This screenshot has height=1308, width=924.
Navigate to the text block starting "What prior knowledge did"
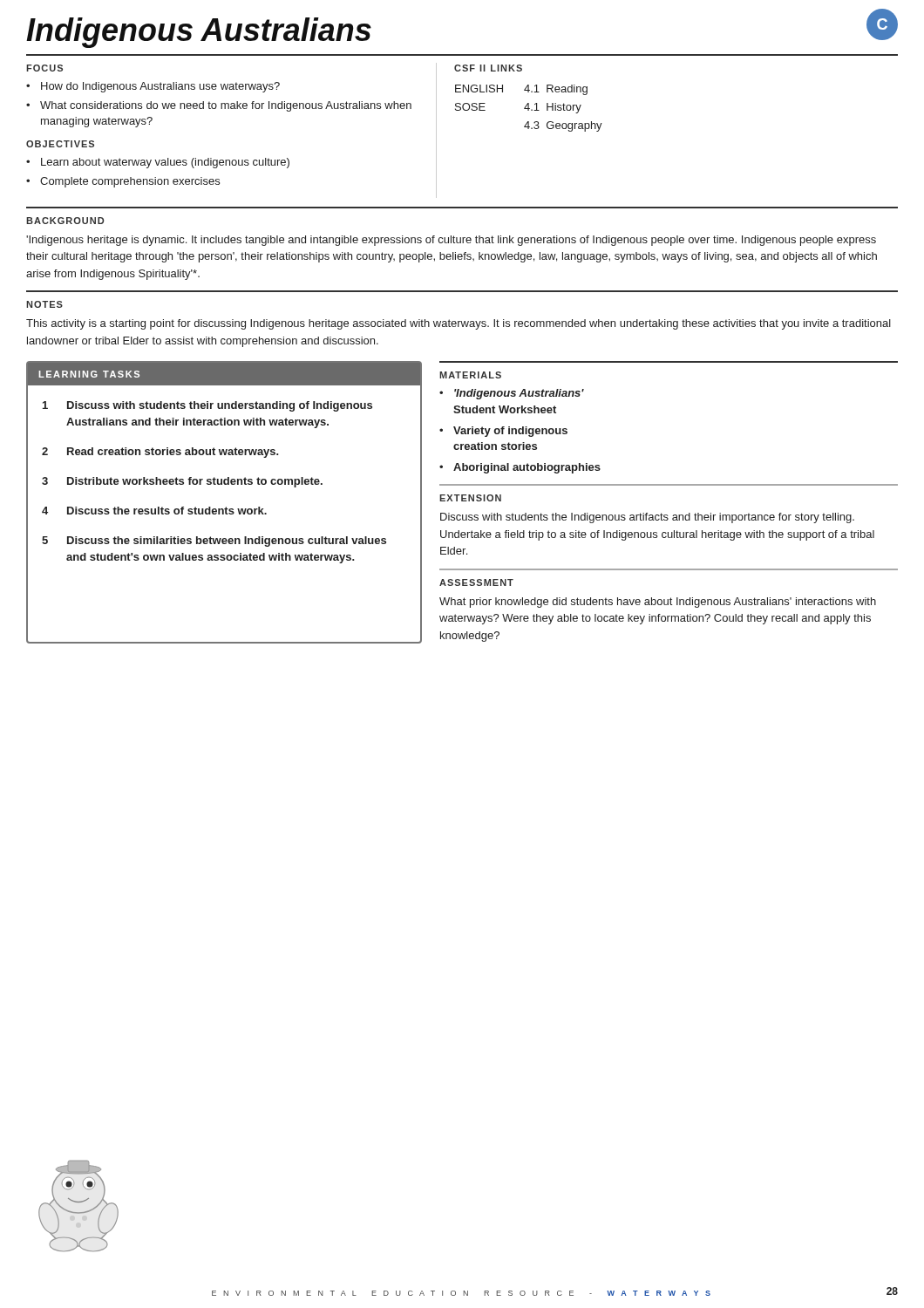pos(658,618)
